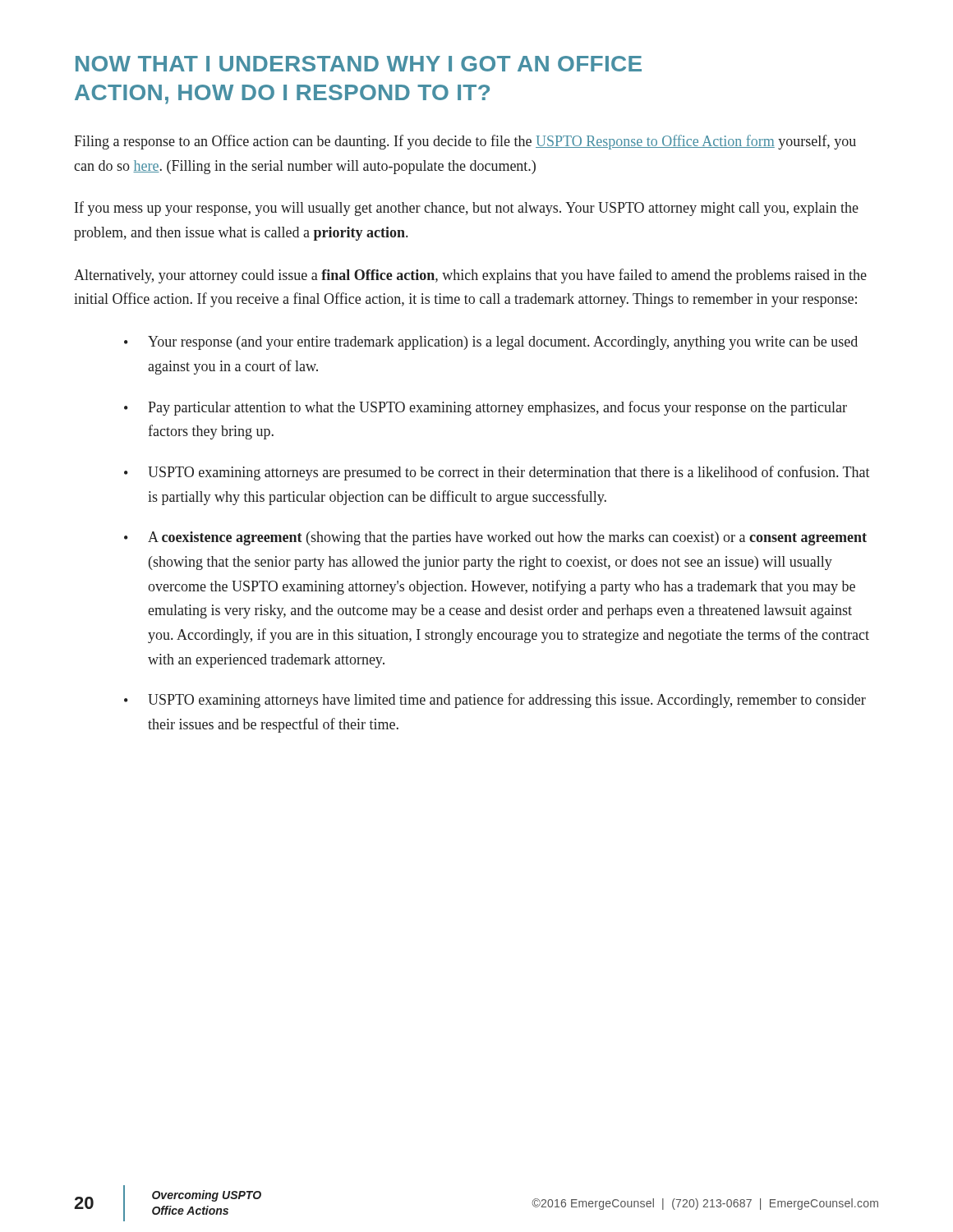953x1232 pixels.
Task: Point to the region starting "• A coexistence agreement"
Action: pos(501,599)
